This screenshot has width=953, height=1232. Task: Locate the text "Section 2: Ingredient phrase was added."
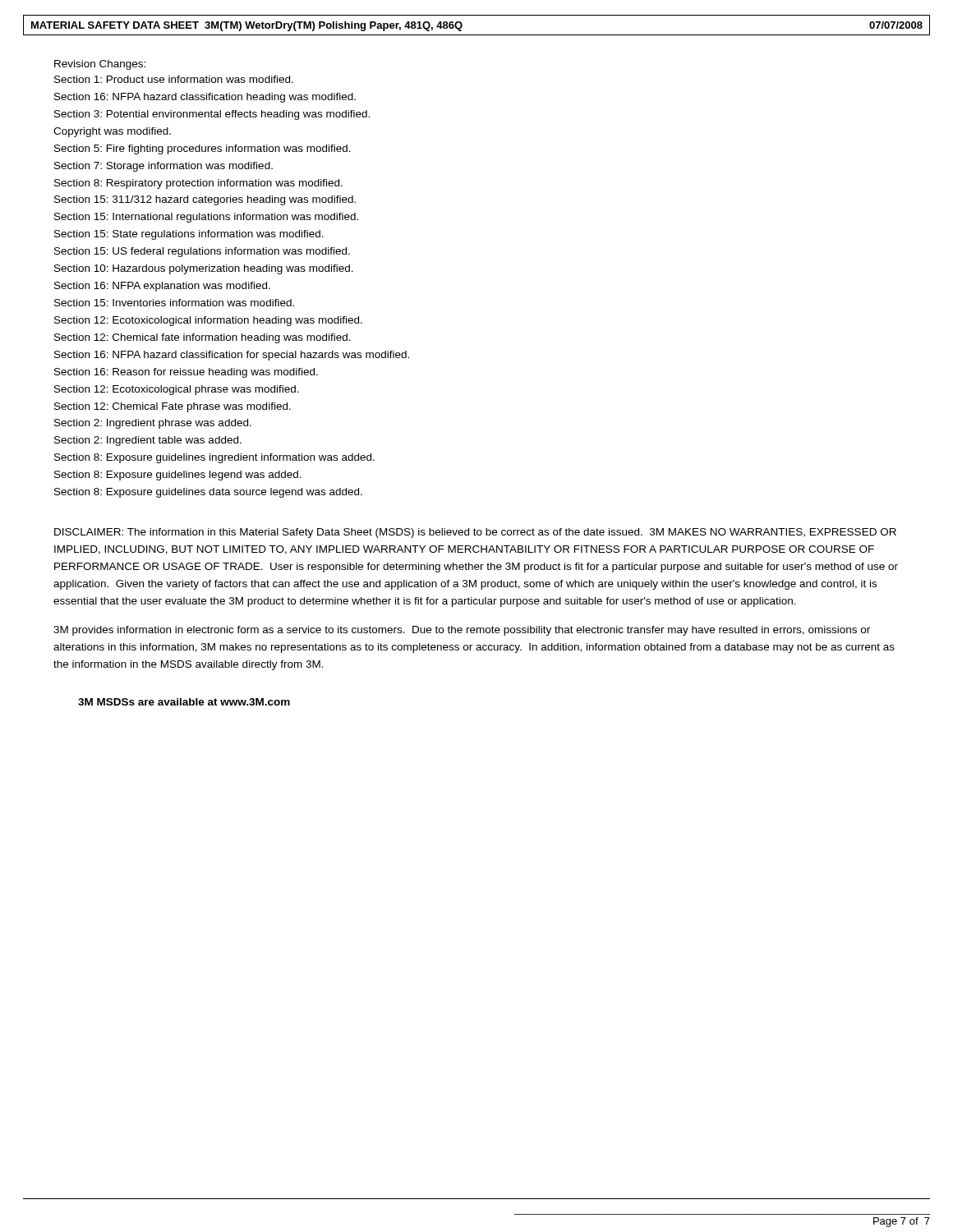coord(153,423)
